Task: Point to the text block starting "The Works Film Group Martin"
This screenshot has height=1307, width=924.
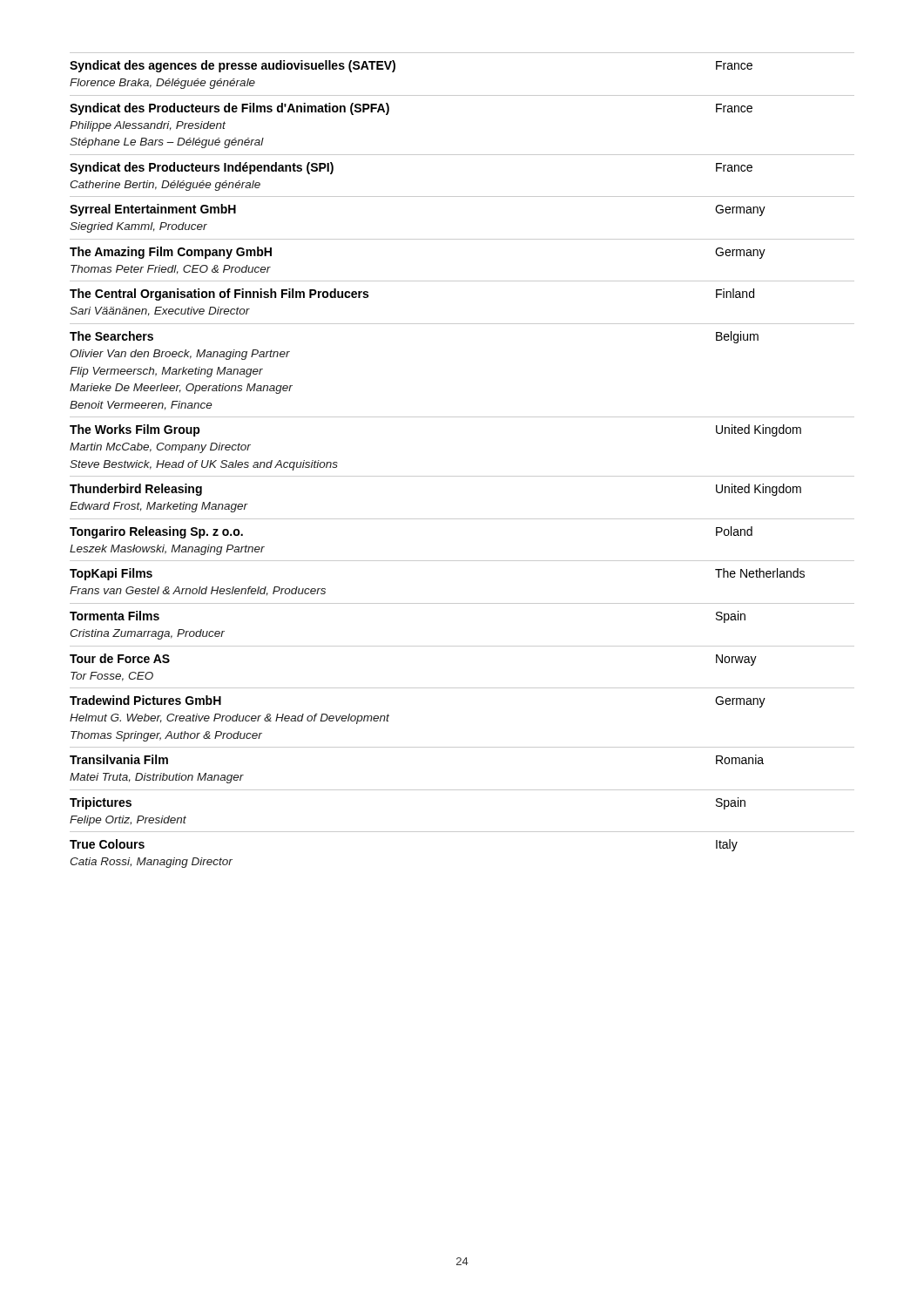Action: point(141,430)
